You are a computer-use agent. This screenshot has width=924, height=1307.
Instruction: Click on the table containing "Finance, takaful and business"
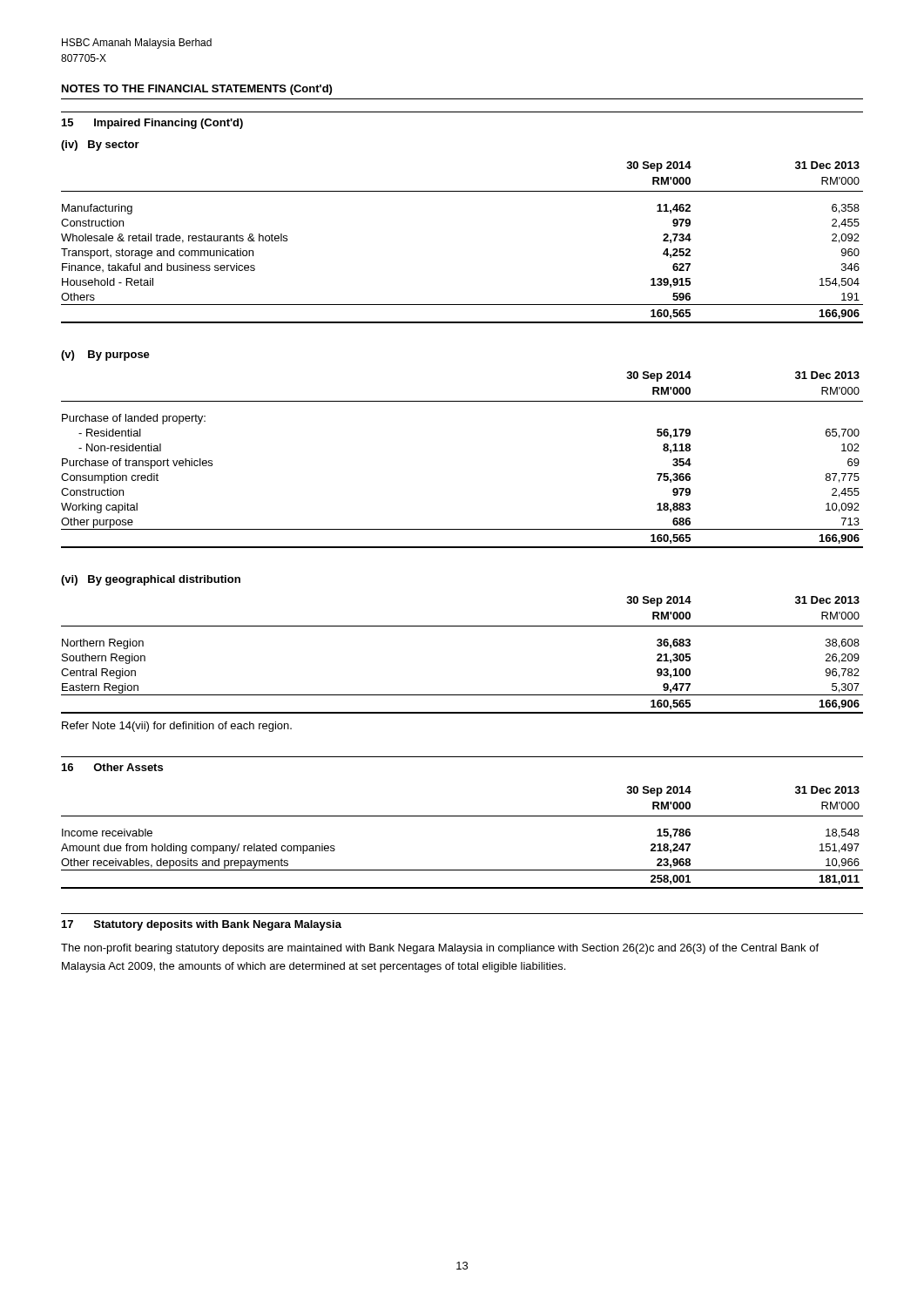(462, 240)
